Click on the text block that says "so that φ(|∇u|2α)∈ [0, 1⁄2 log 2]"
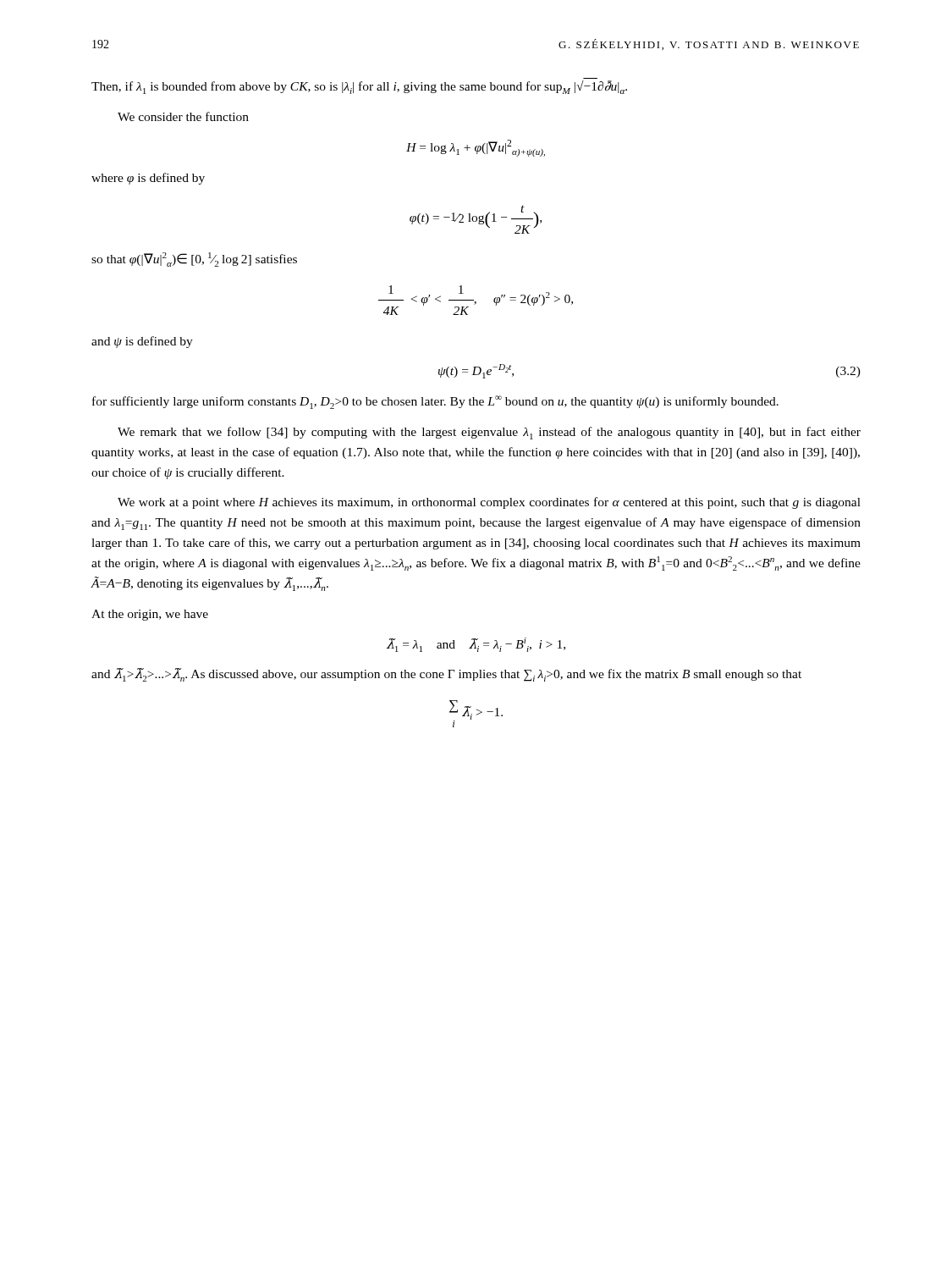Viewport: 952px width, 1270px height. point(194,260)
